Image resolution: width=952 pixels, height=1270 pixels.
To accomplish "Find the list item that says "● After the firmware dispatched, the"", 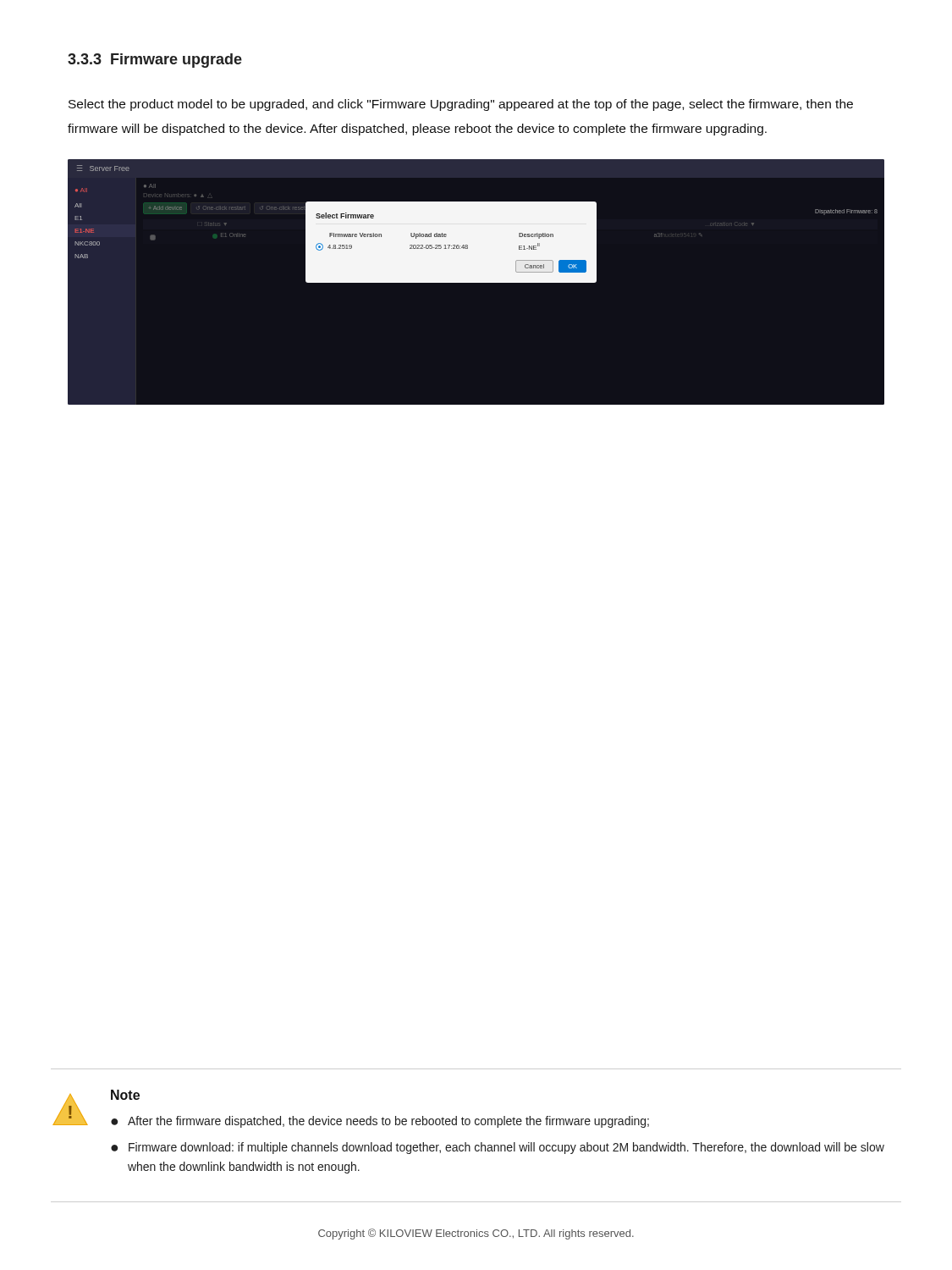I will (x=380, y=1121).
